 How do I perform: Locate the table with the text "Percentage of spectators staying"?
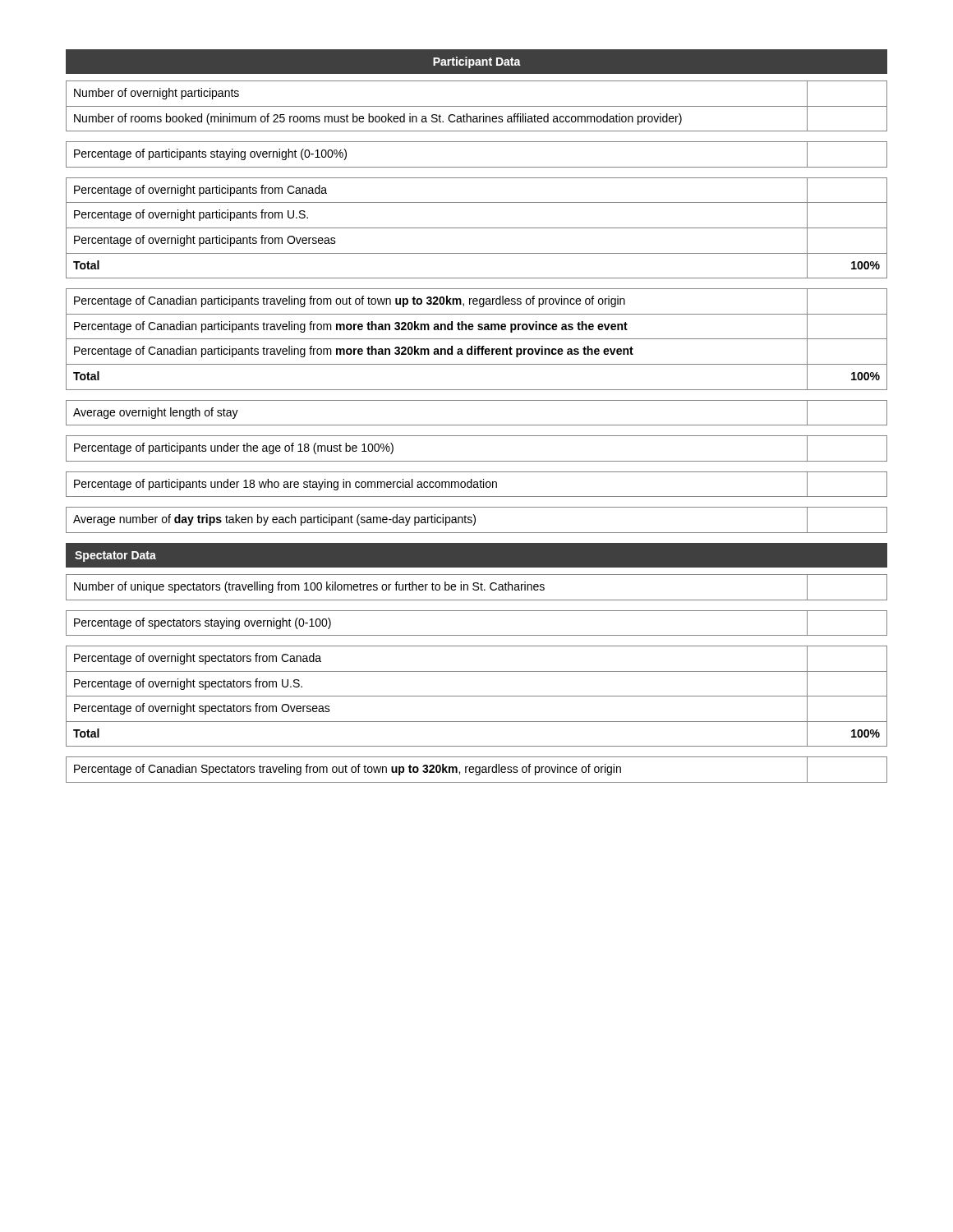pos(476,623)
